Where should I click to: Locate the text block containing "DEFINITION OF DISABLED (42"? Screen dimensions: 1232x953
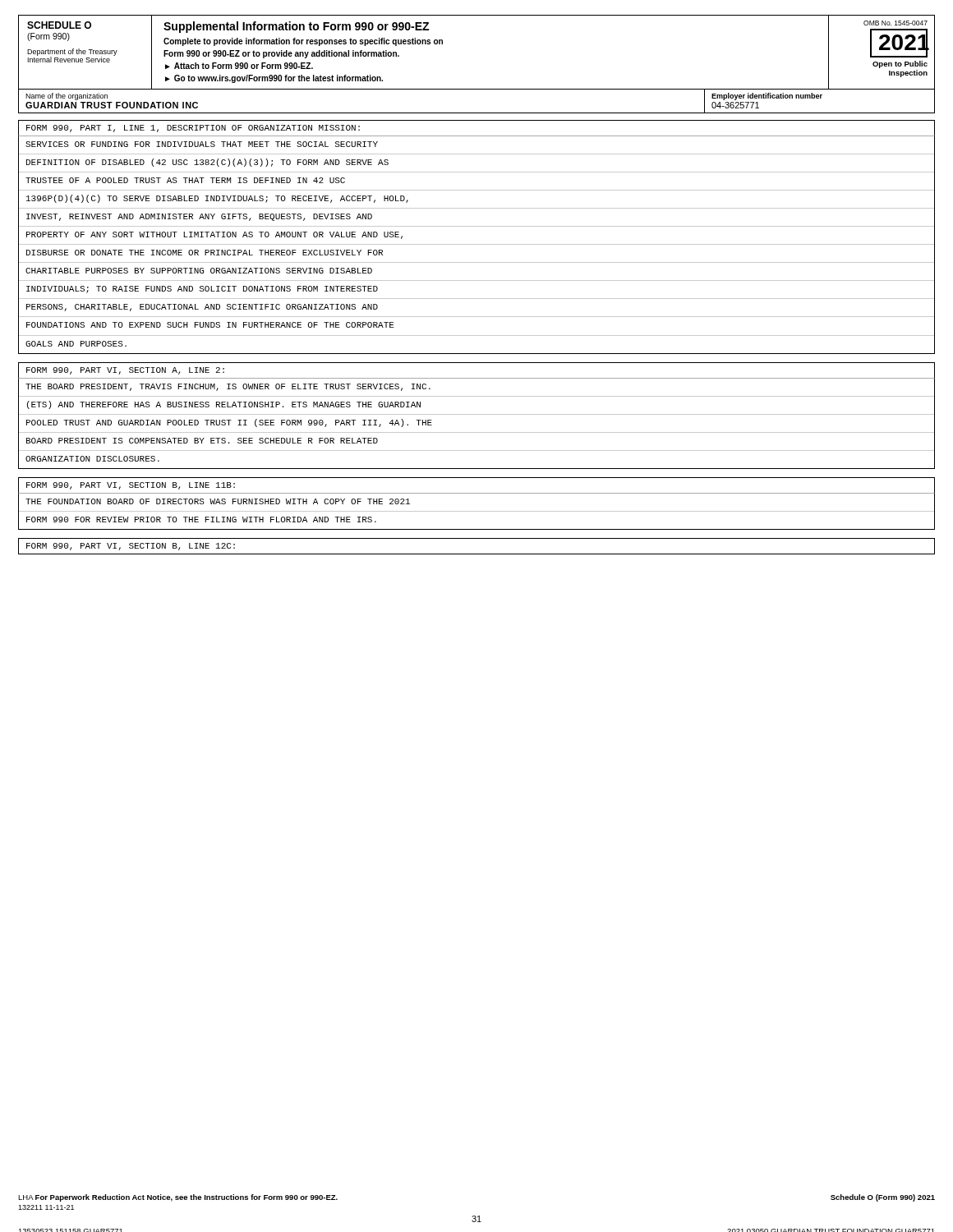tap(207, 163)
